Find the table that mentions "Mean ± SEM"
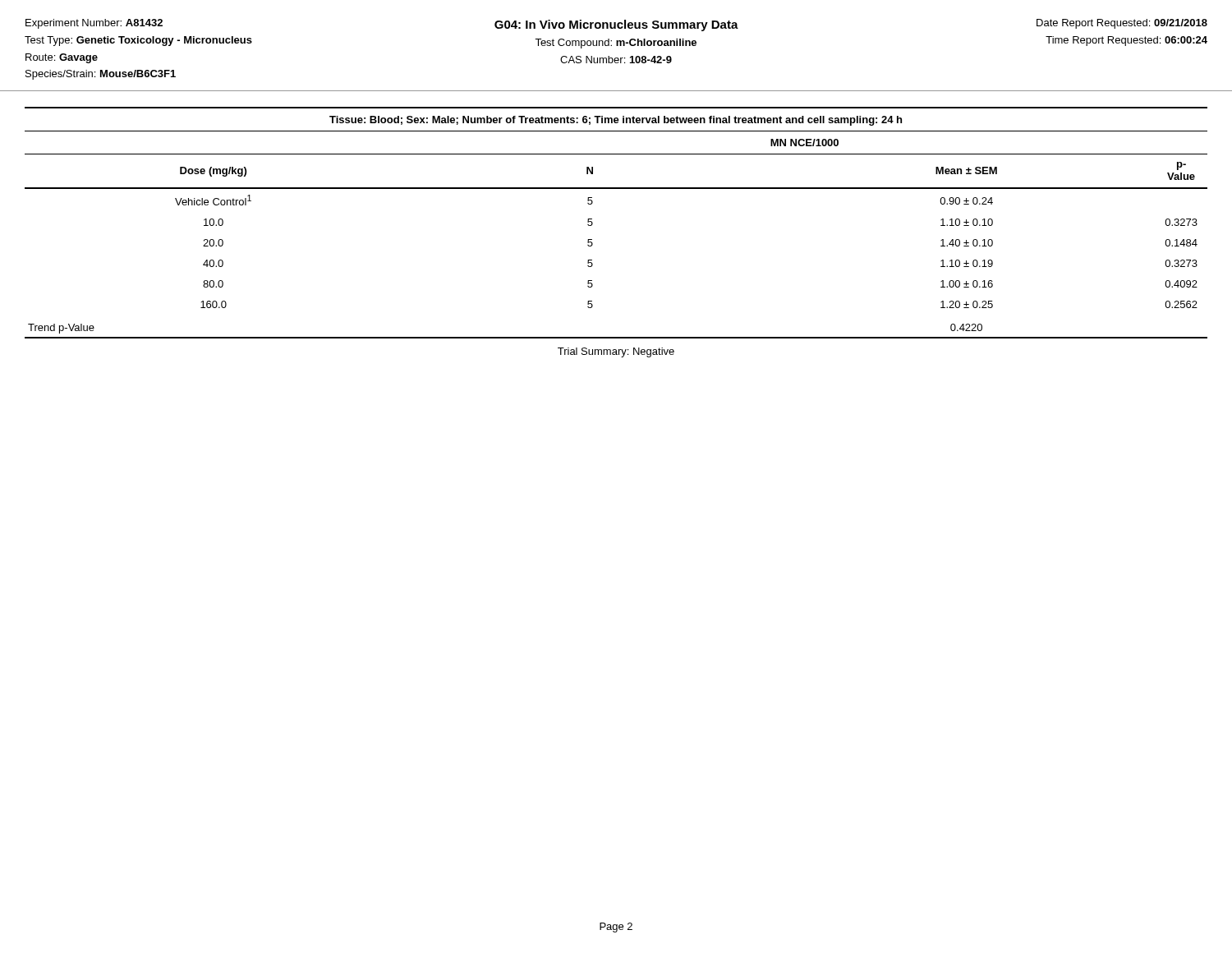Viewport: 1232px width, 953px height. 616,247
